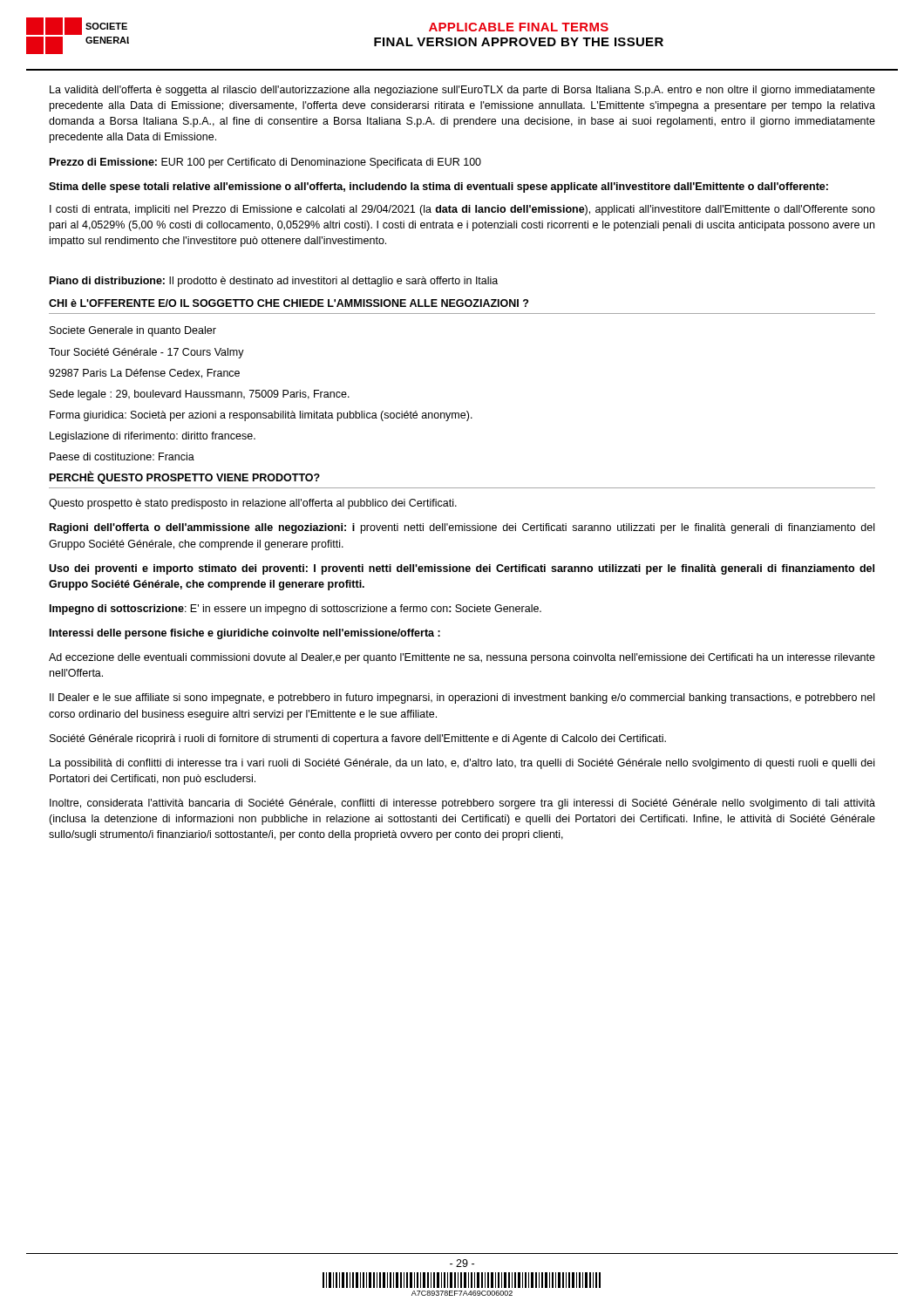Screen dimensions: 1308x924
Task: Select the passage starting "Impegno di sottoscrizione: E' in essere un impegno"
Action: click(x=295, y=609)
